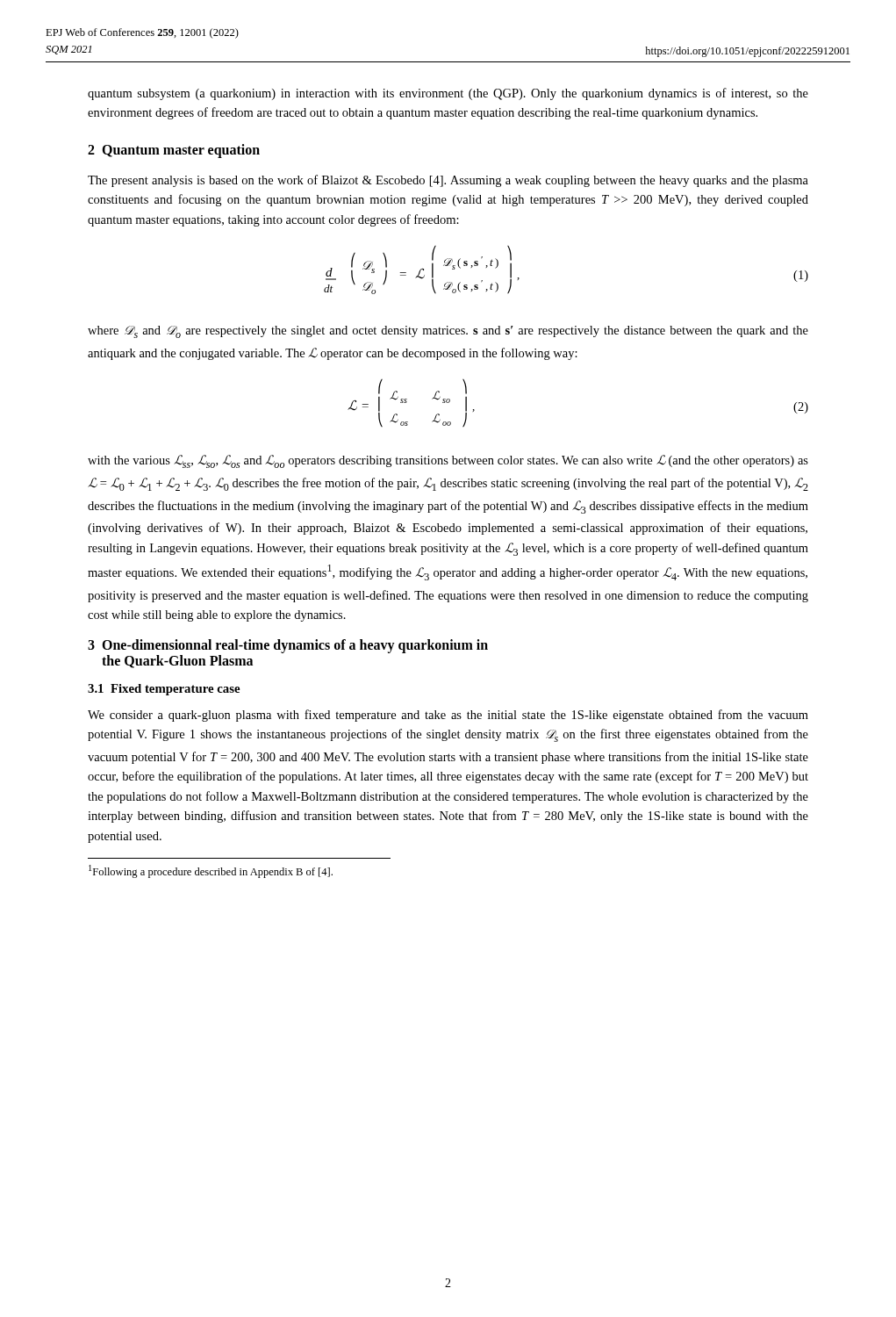Locate the section header that reads "2 Quantum master equation"
This screenshot has height=1317, width=896.
174,150
